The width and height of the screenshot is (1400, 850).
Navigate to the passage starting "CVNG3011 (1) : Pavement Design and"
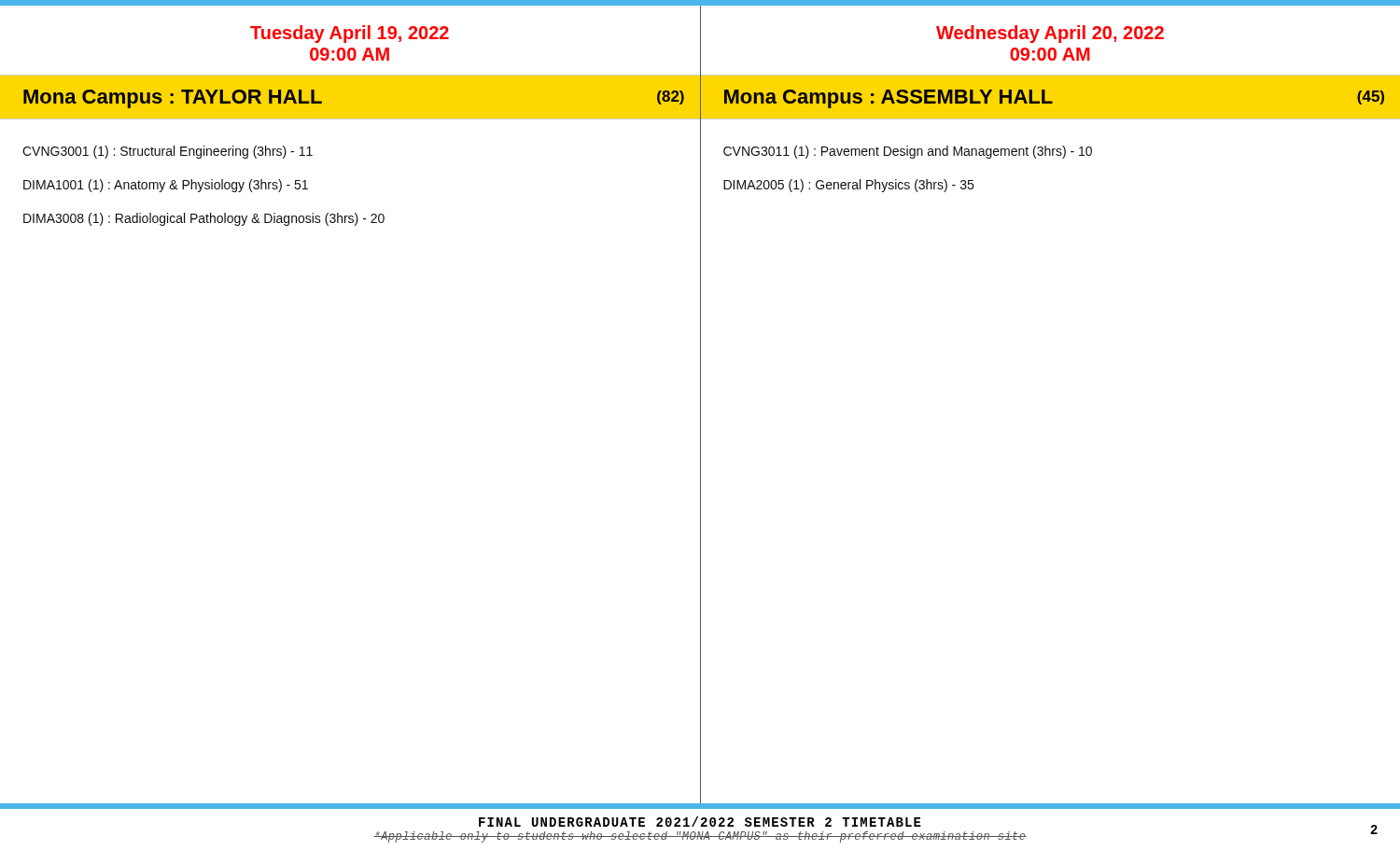pos(908,151)
